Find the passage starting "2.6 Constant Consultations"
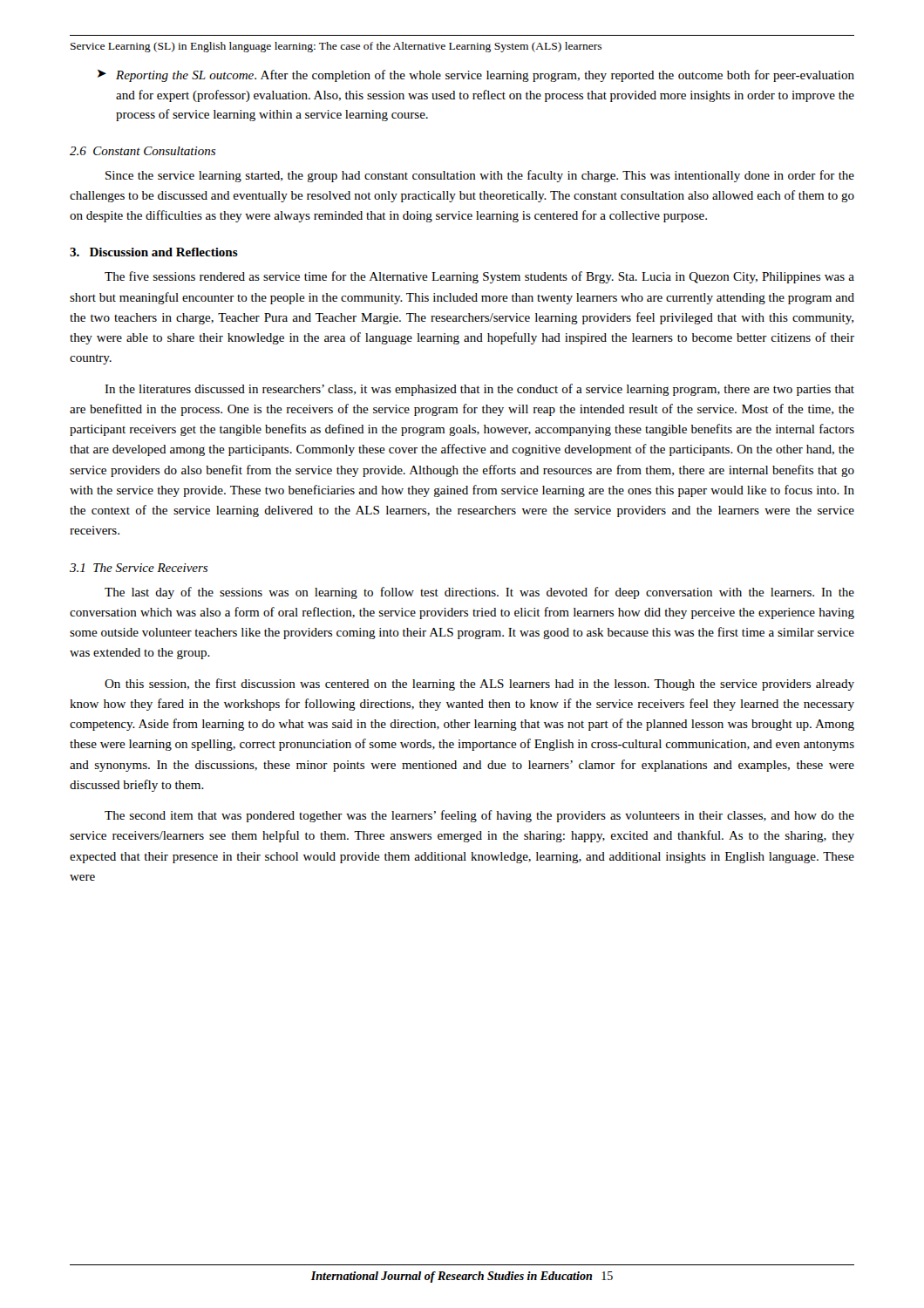 [143, 150]
